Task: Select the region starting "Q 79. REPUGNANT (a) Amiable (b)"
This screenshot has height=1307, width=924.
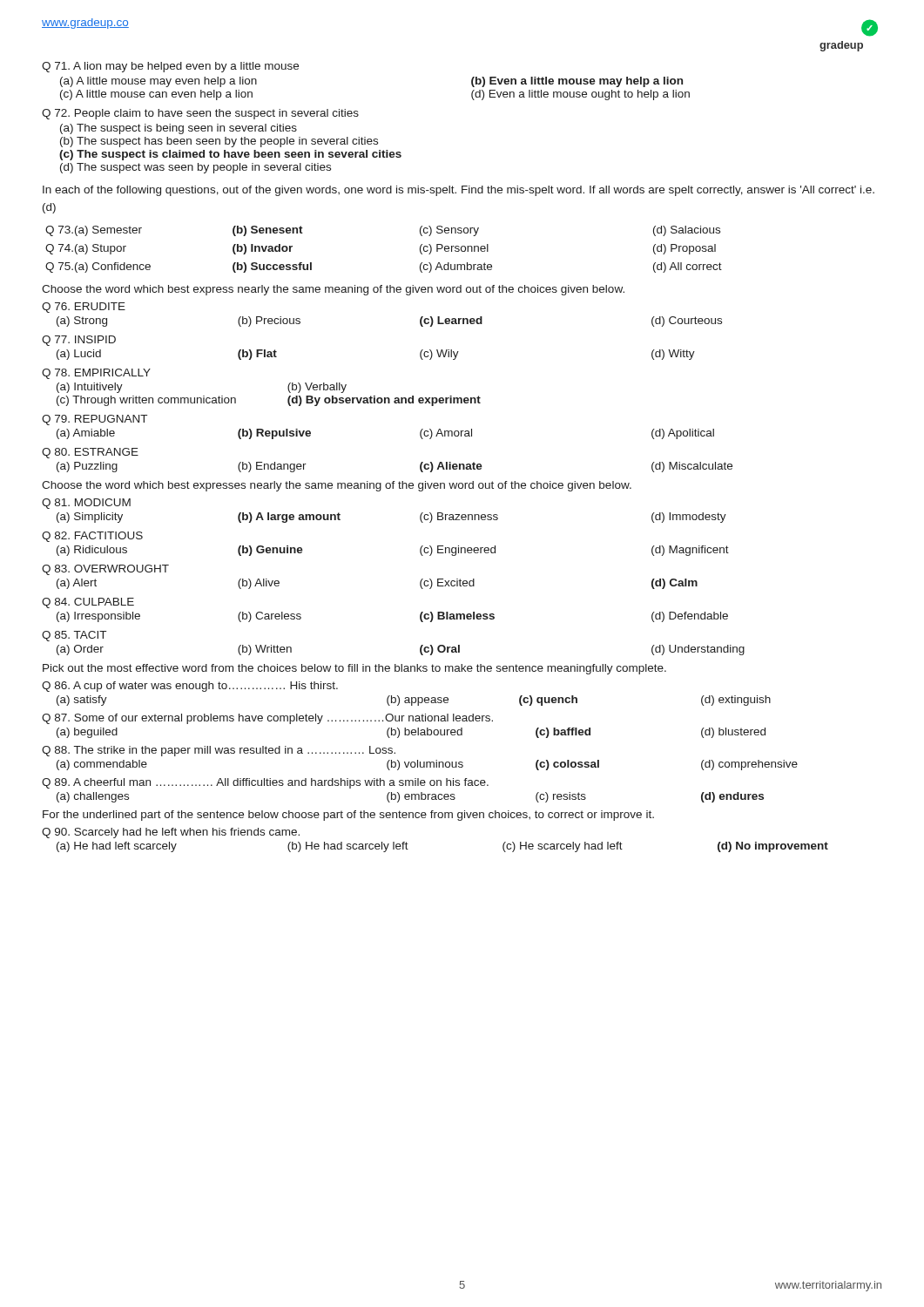Action: tap(462, 426)
